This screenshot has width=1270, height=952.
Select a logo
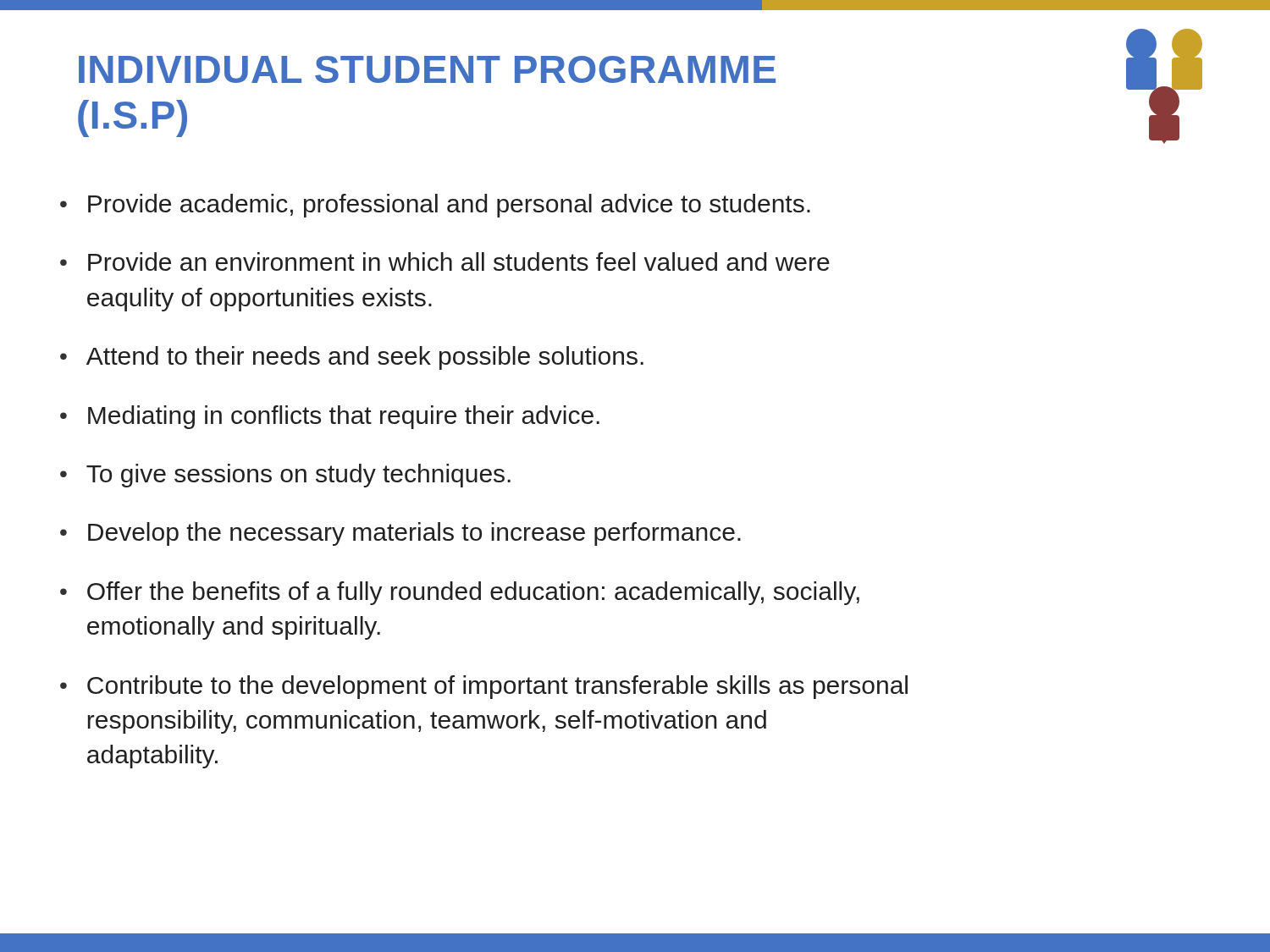tap(1164, 80)
